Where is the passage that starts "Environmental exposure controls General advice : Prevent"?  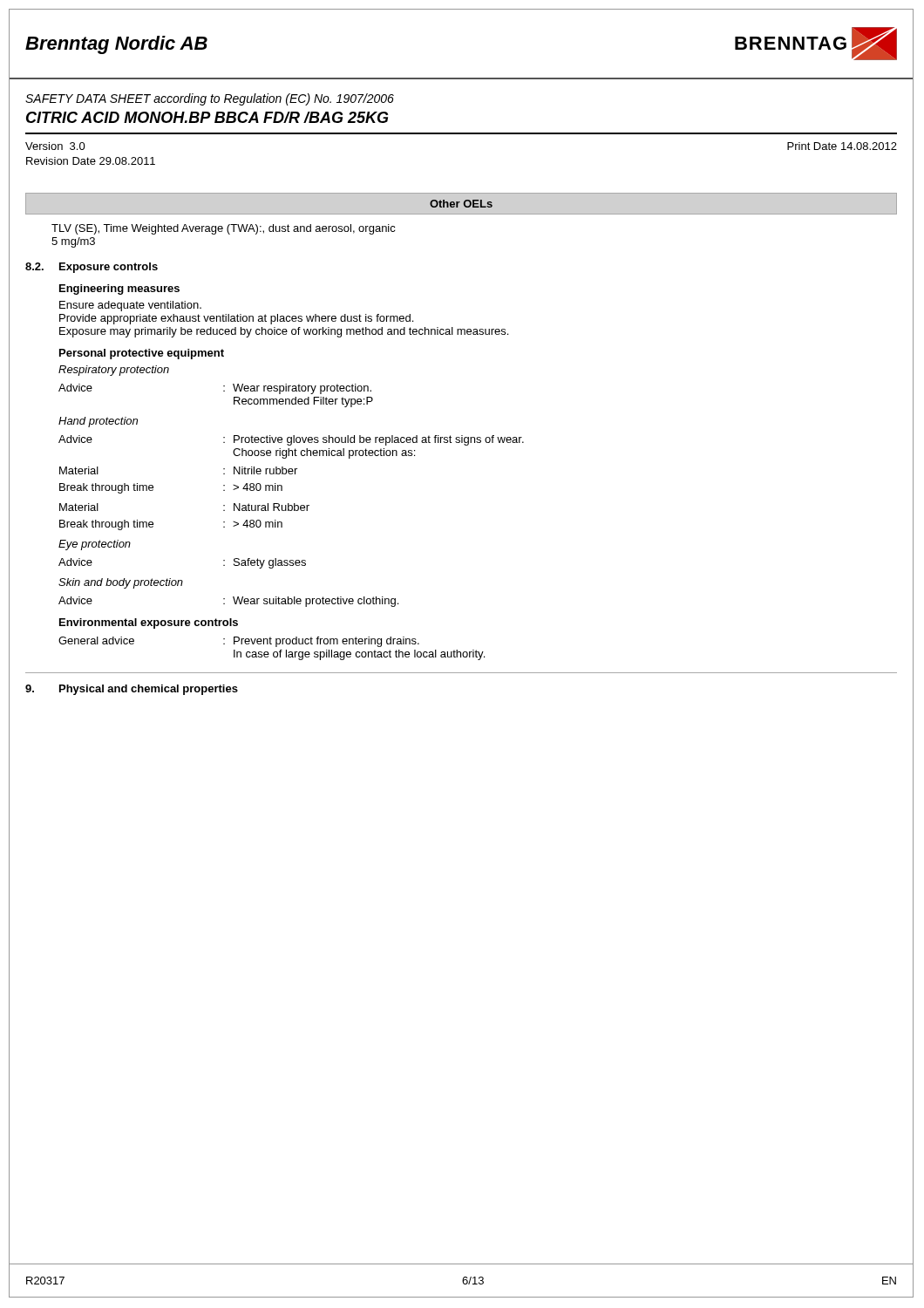(x=478, y=638)
